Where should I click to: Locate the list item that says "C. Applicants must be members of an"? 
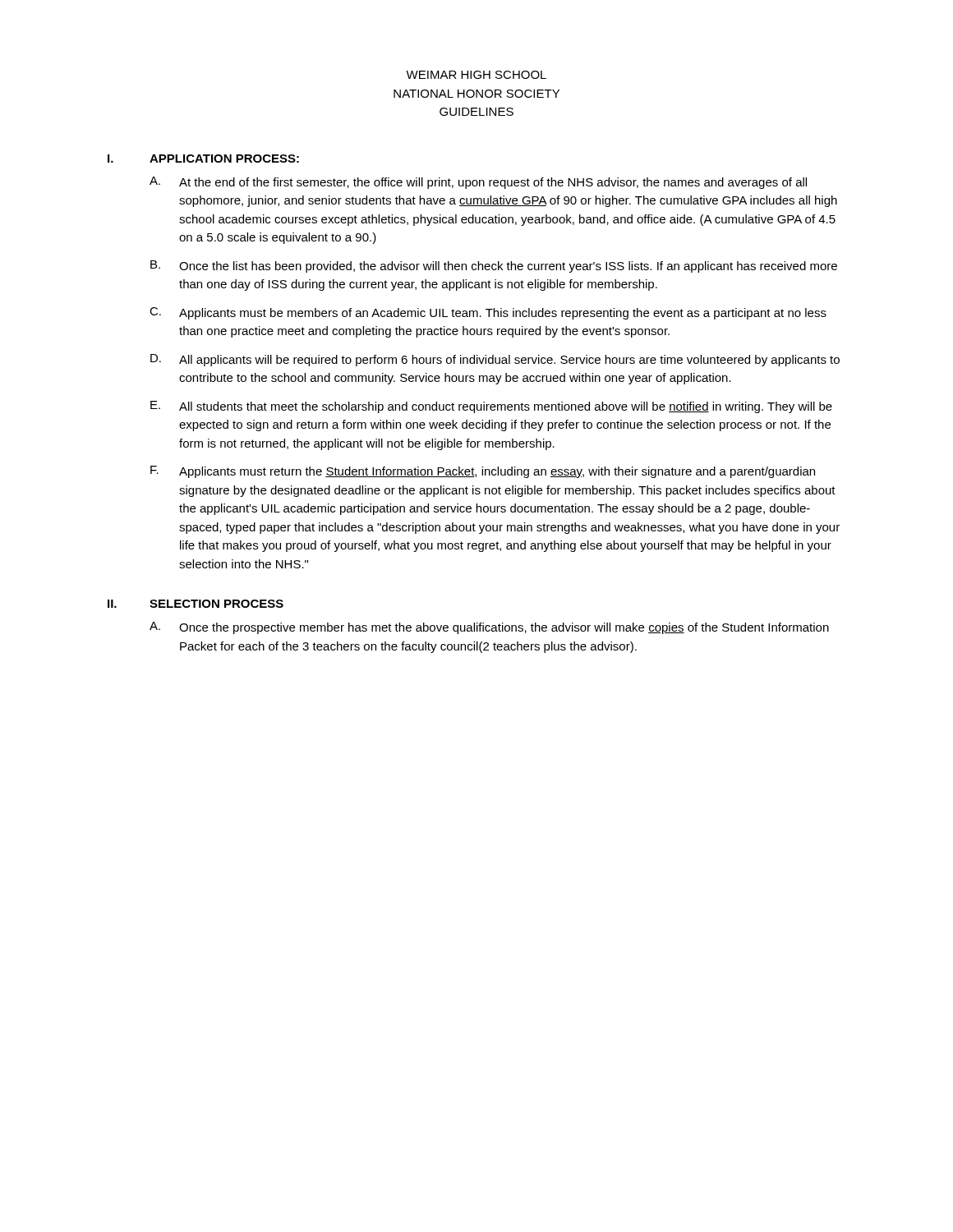[498, 322]
